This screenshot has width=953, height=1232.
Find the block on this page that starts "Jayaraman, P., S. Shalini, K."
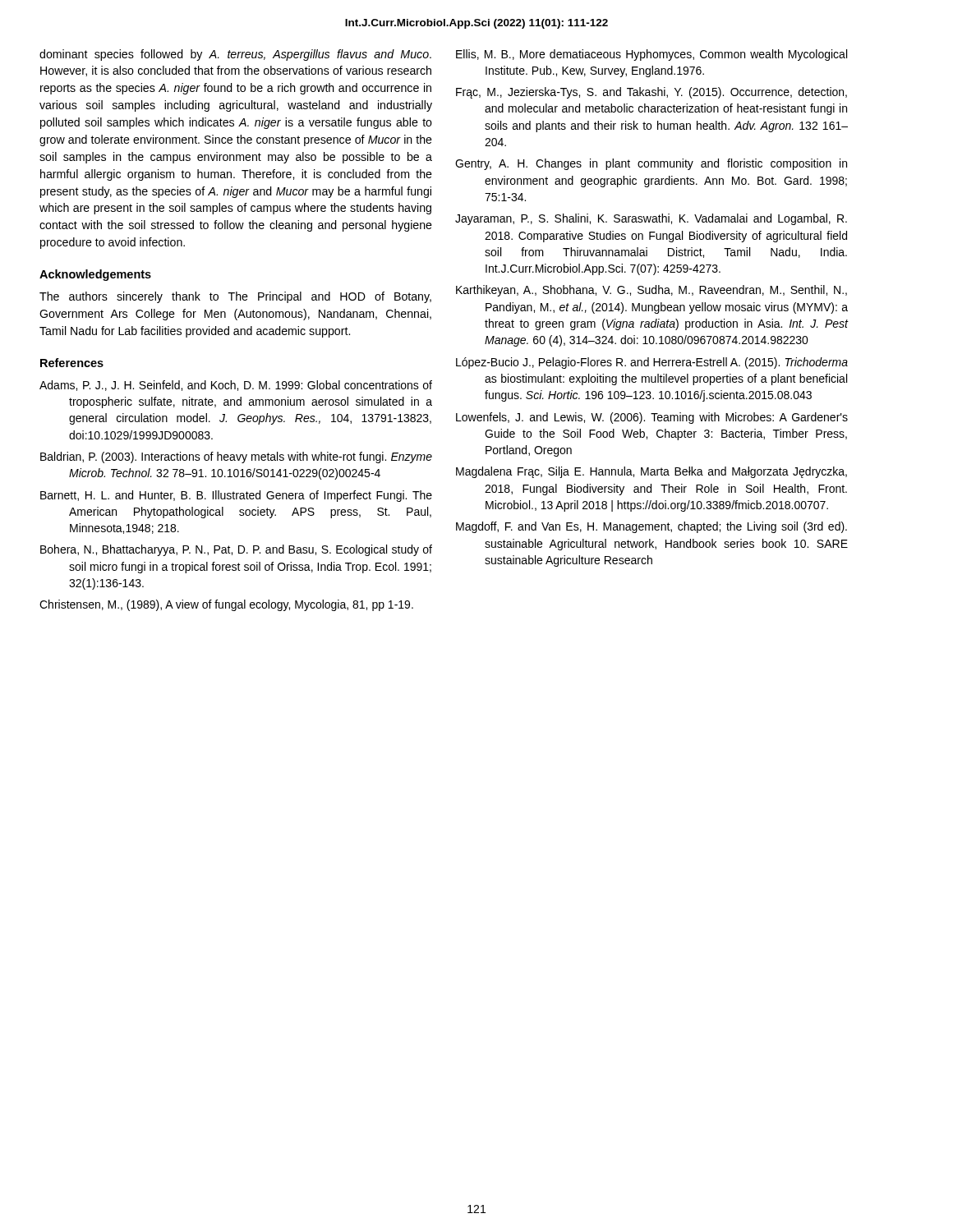pos(652,244)
